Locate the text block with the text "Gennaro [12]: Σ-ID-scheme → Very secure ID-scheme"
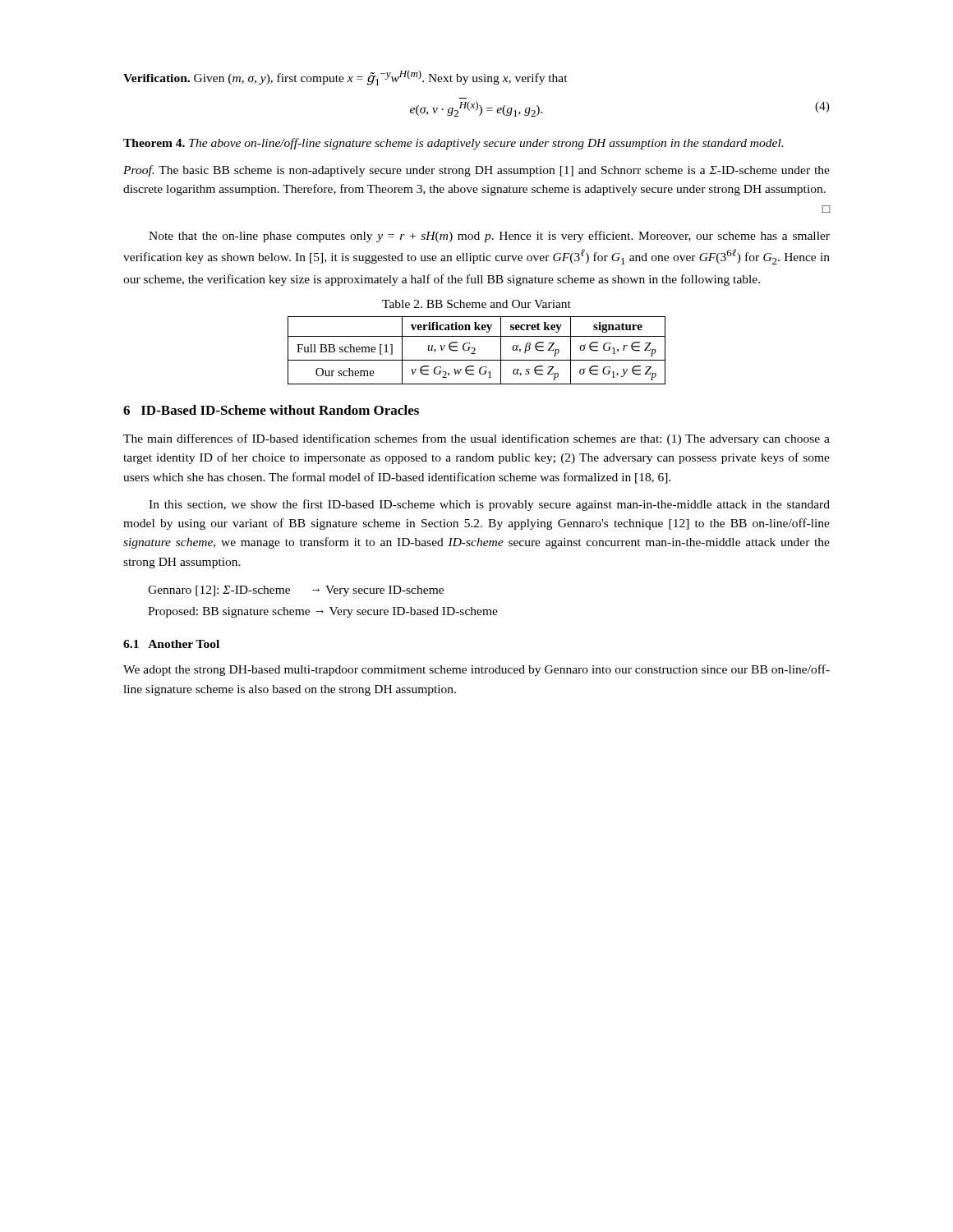 point(489,600)
